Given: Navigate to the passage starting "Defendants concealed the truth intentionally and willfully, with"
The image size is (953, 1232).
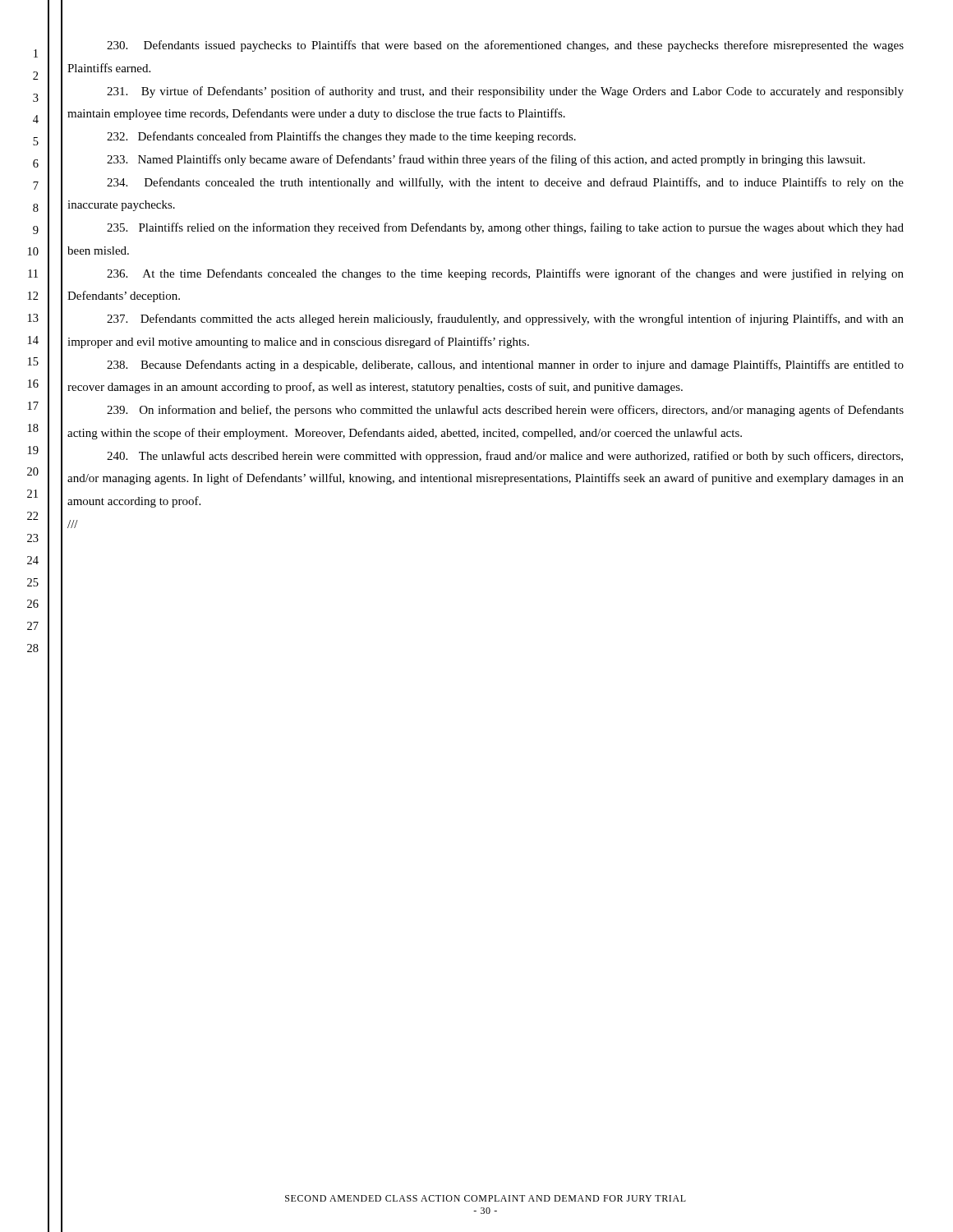Looking at the screenshot, I should [x=486, y=193].
